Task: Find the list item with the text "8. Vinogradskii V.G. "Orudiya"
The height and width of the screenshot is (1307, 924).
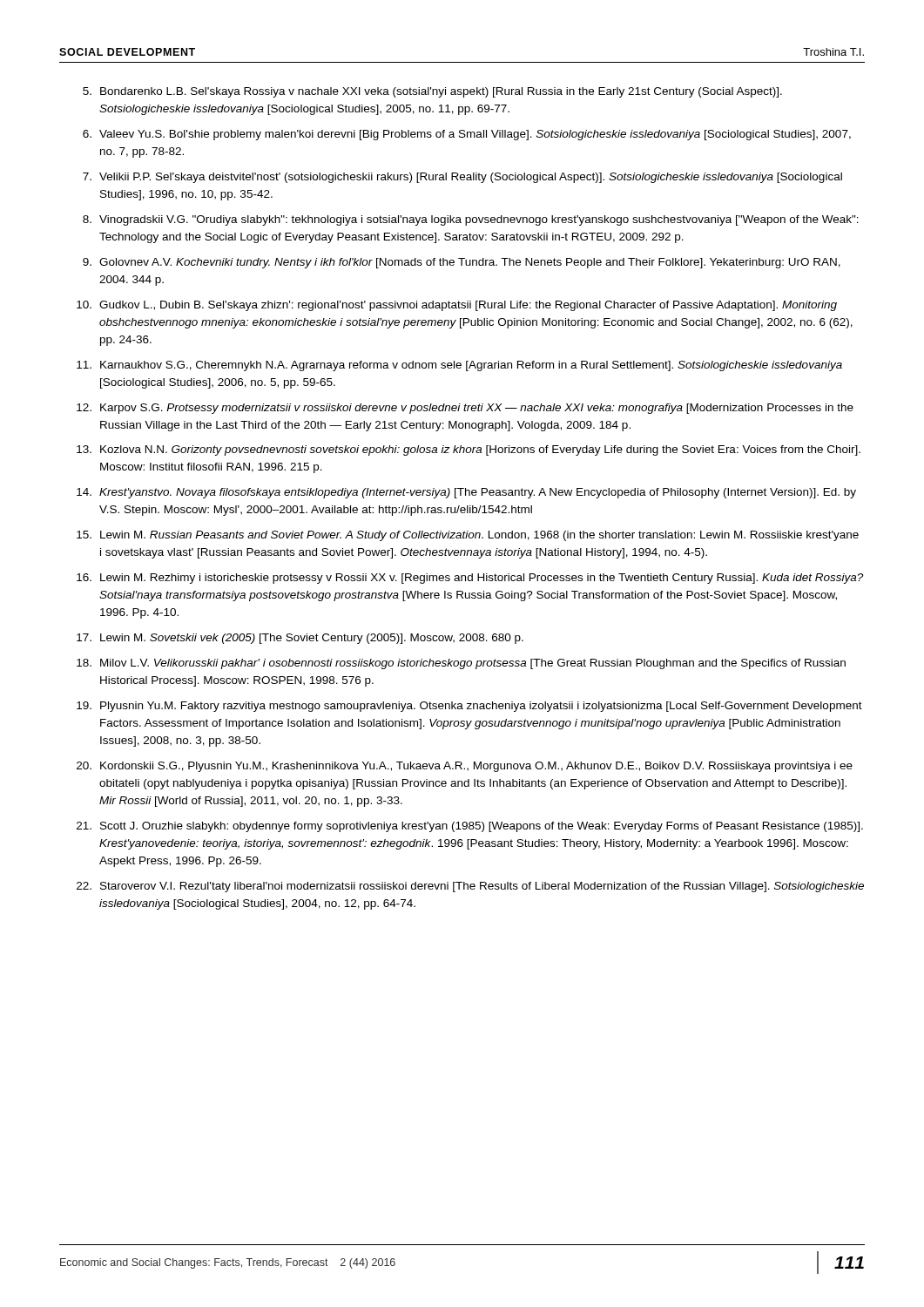Action: pyautogui.click(x=462, y=228)
